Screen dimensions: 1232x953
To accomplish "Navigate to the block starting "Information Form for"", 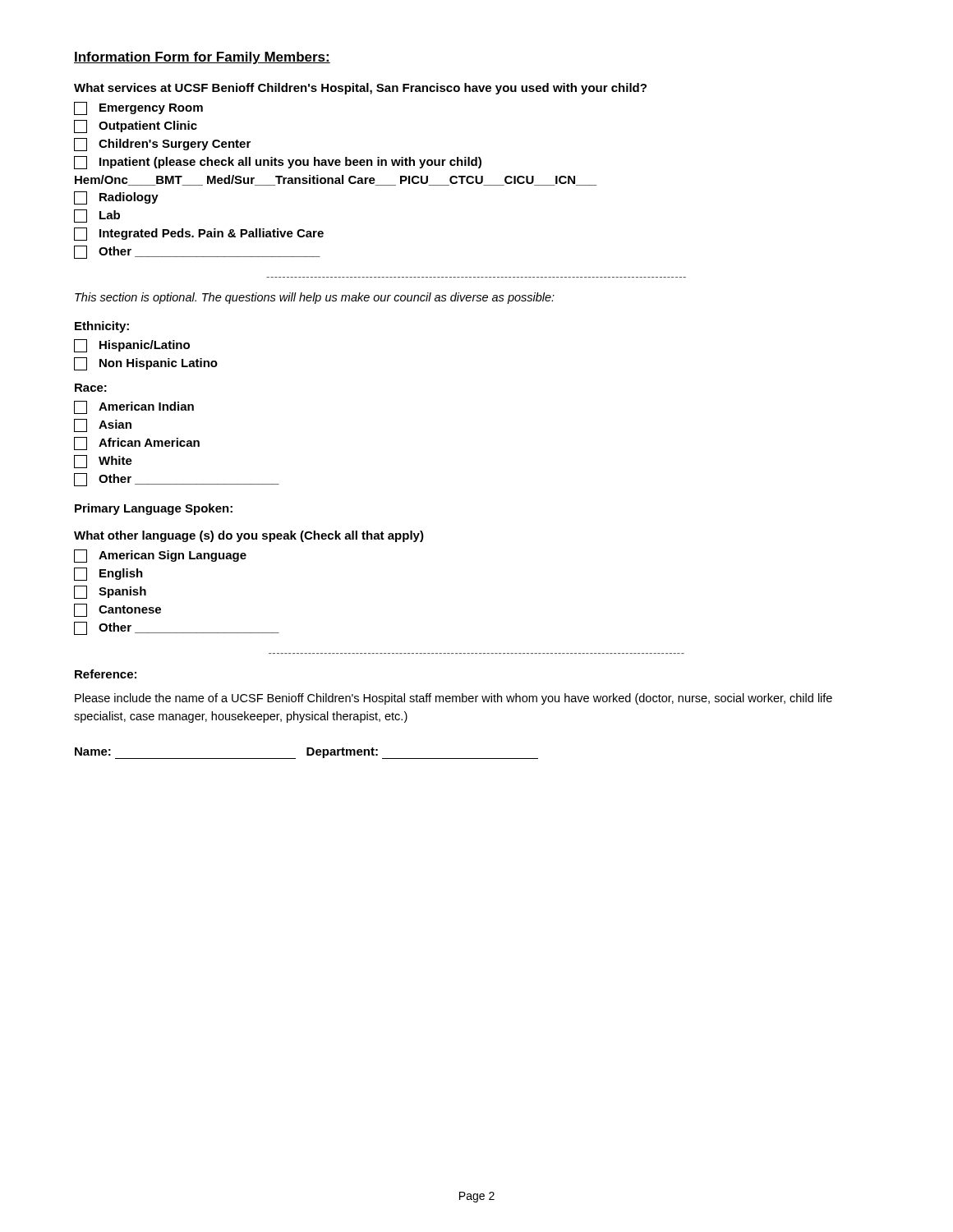I will [x=202, y=57].
